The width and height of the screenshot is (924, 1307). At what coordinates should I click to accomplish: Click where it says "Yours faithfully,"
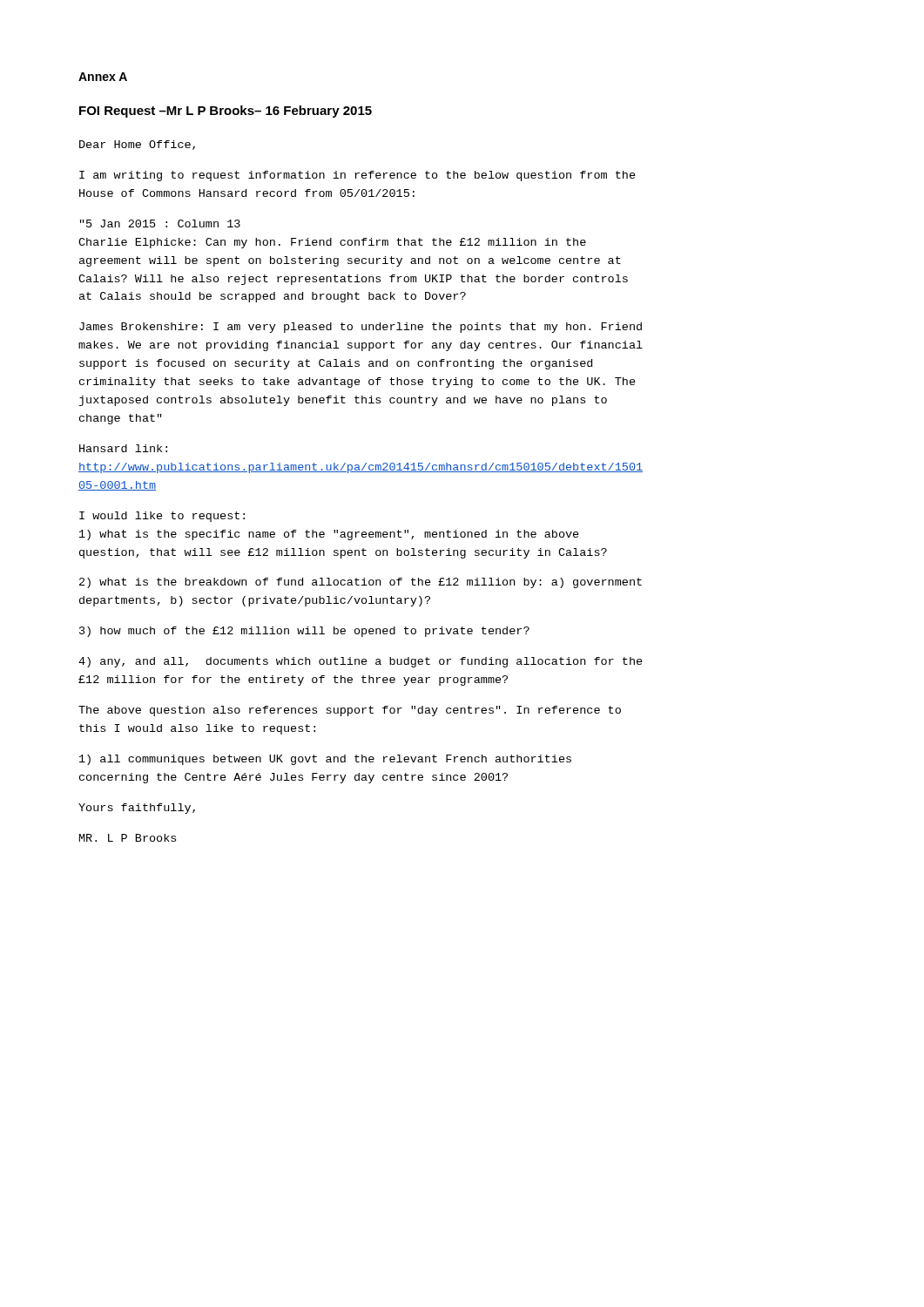tap(138, 808)
